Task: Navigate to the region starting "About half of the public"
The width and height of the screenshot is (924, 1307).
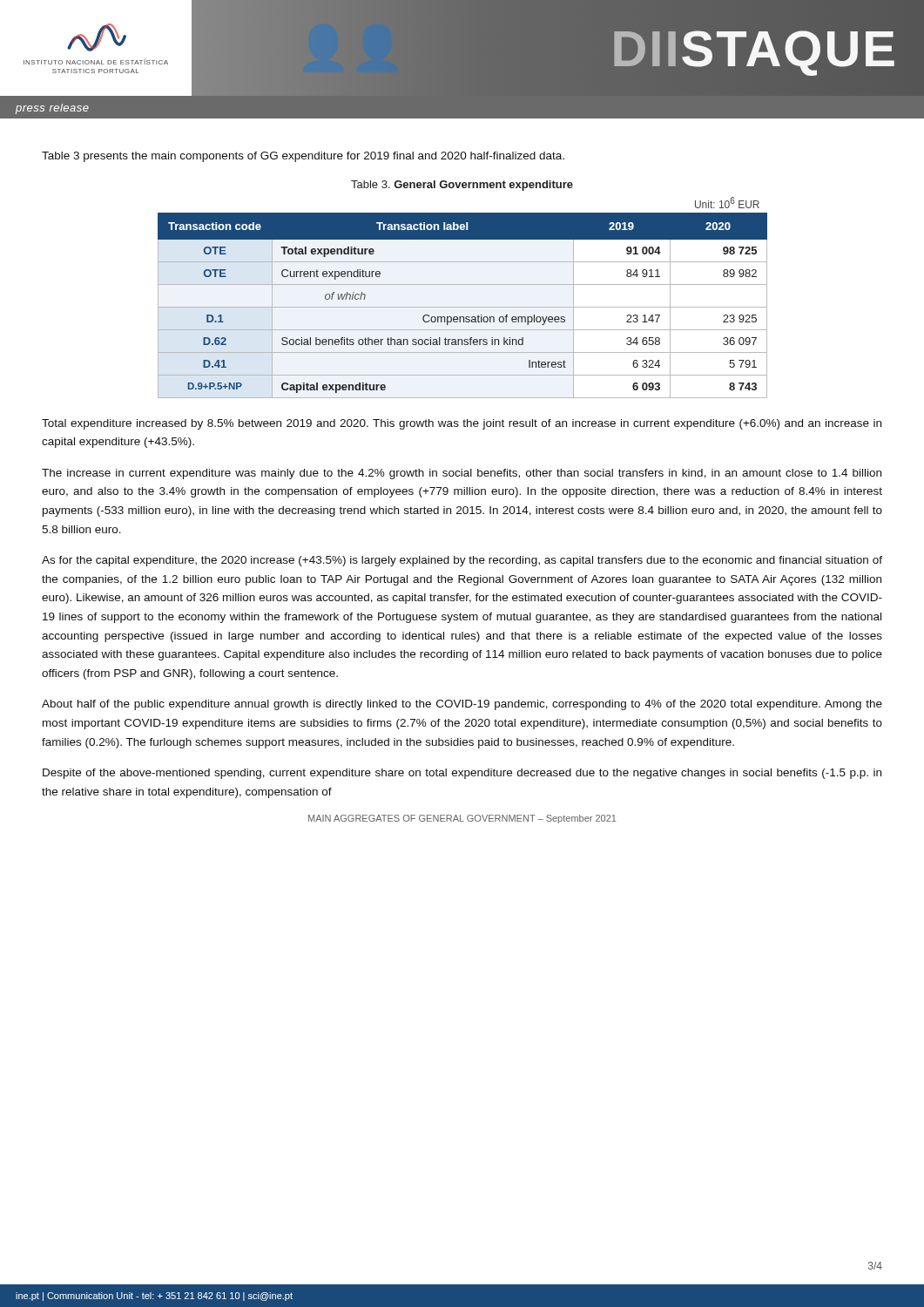Action: pos(462,723)
